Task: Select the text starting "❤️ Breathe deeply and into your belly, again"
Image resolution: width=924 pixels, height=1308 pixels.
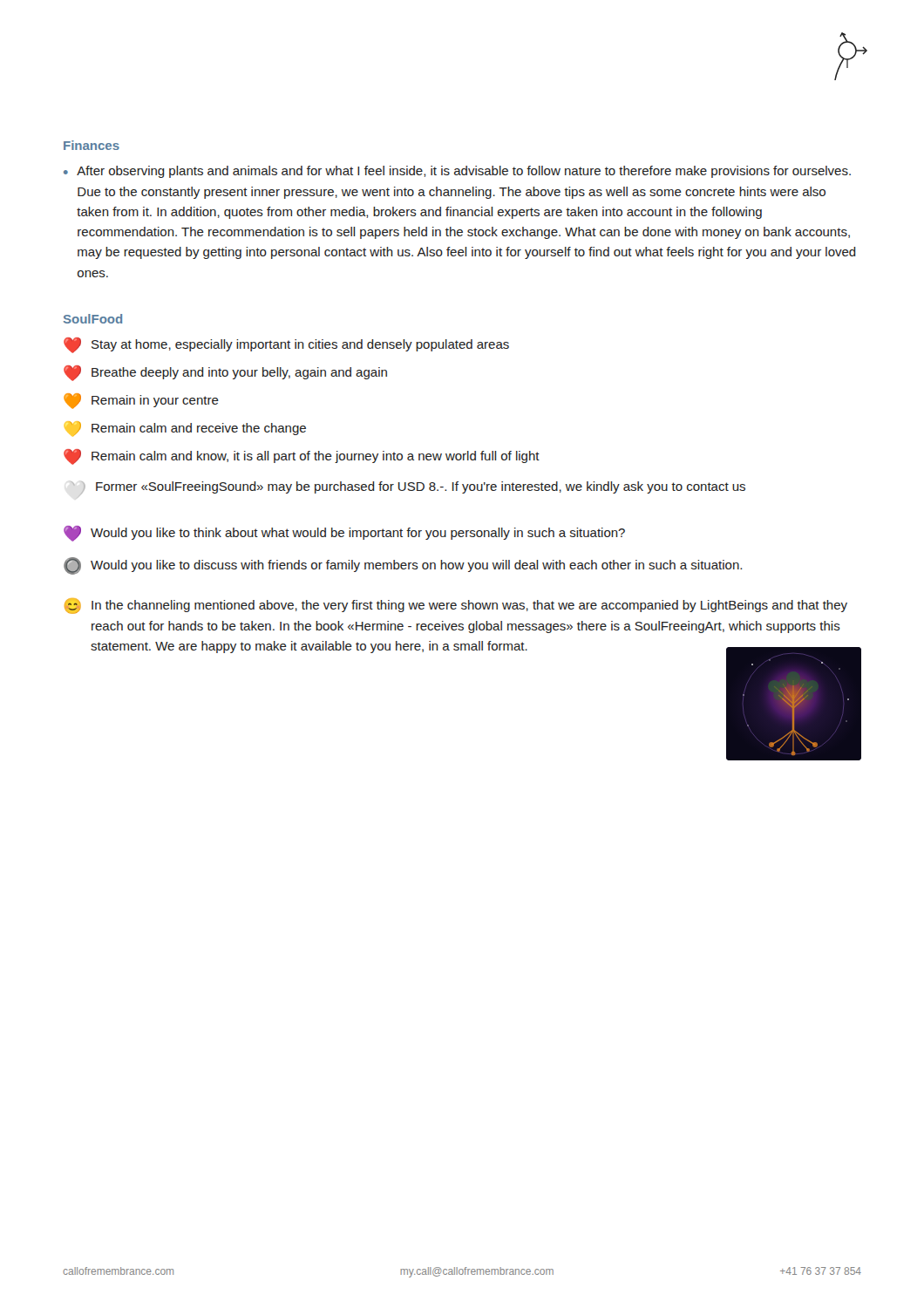Action: pyautogui.click(x=225, y=373)
